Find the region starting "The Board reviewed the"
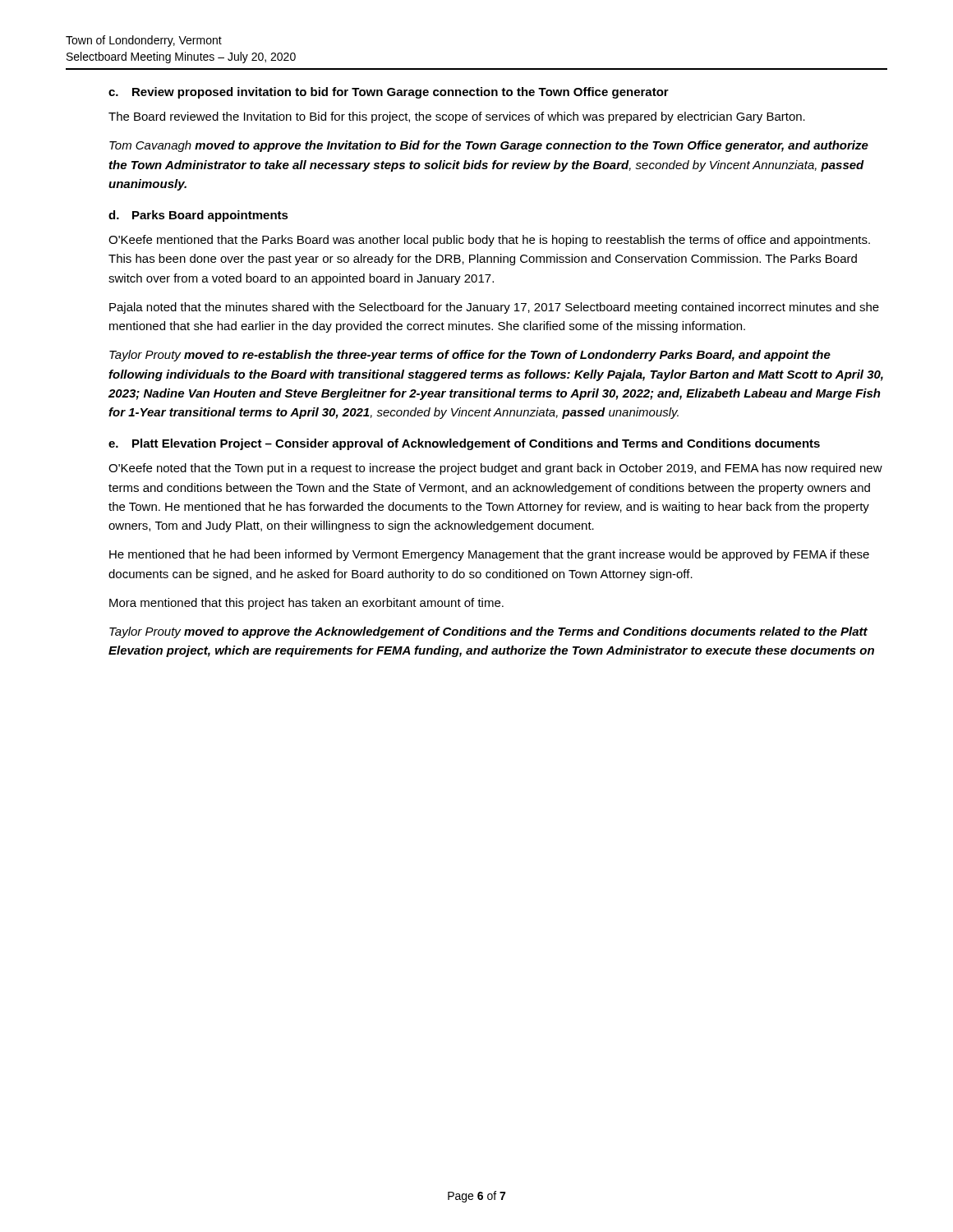Image resolution: width=953 pixels, height=1232 pixels. [x=457, y=116]
